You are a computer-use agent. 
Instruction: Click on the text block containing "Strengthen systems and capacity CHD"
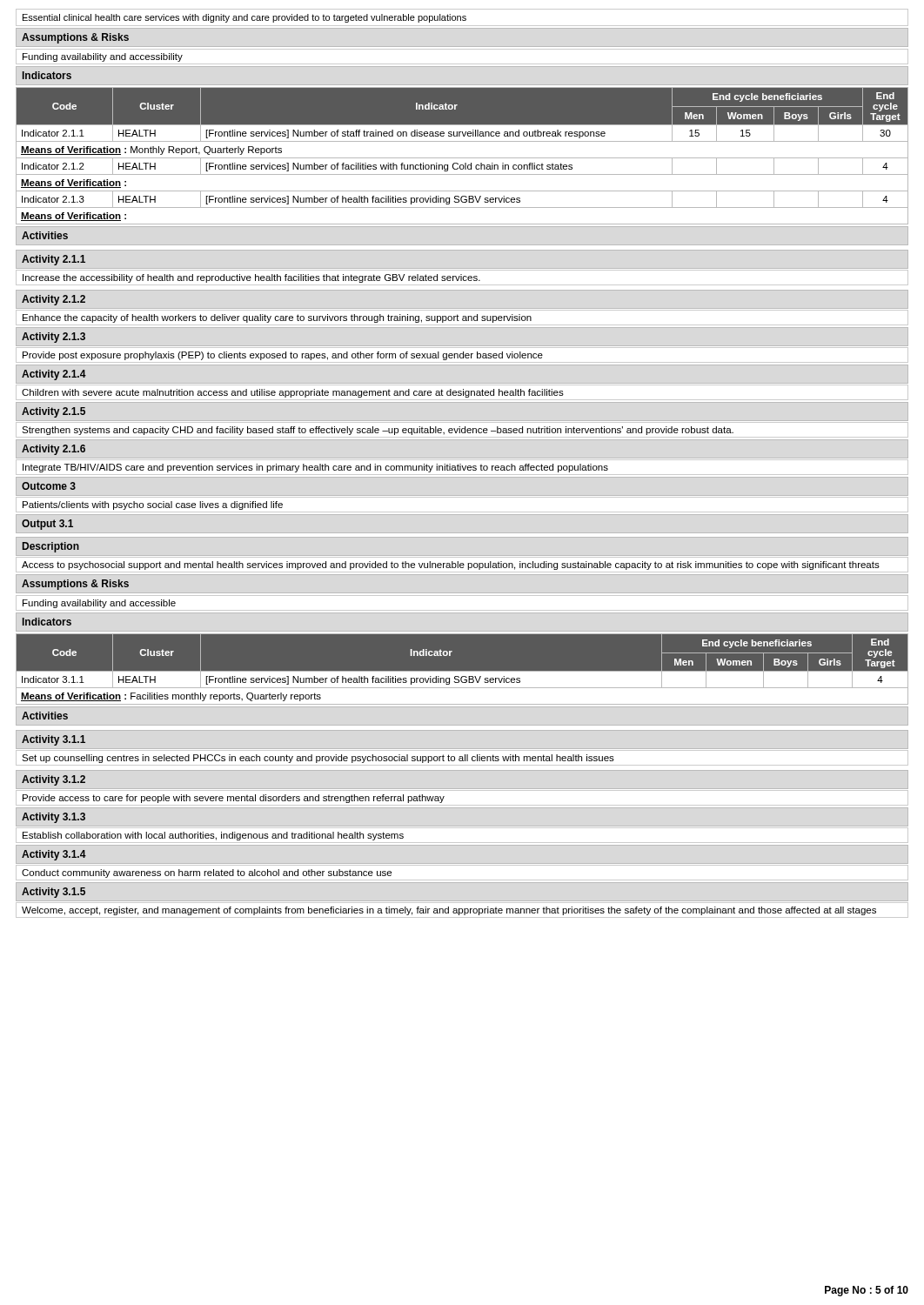pyautogui.click(x=378, y=430)
